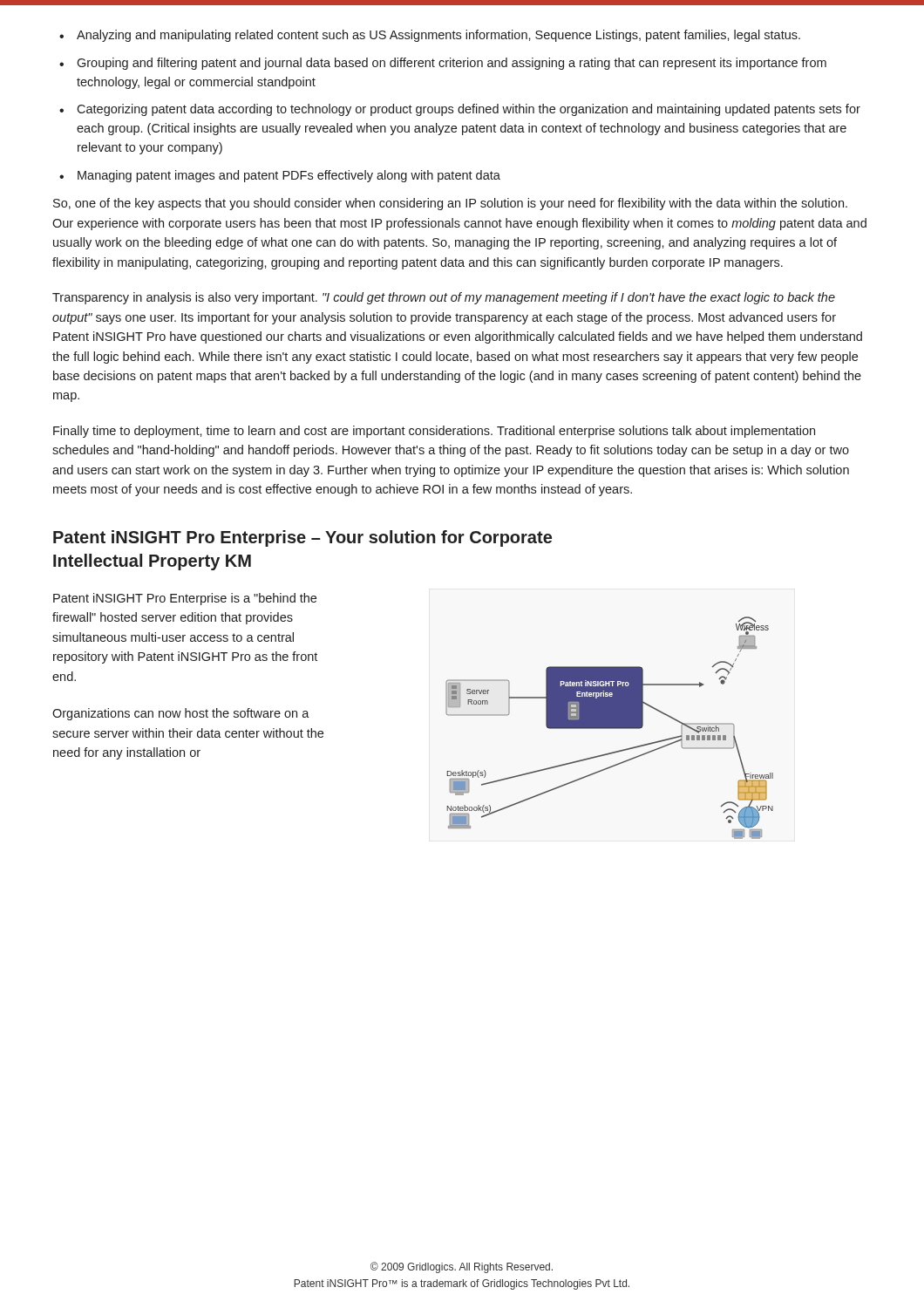Image resolution: width=924 pixels, height=1308 pixels.
Task: Navigate to the text block starting "Patent iNSIGHT Pro Enterprise is a"
Action: point(185,637)
